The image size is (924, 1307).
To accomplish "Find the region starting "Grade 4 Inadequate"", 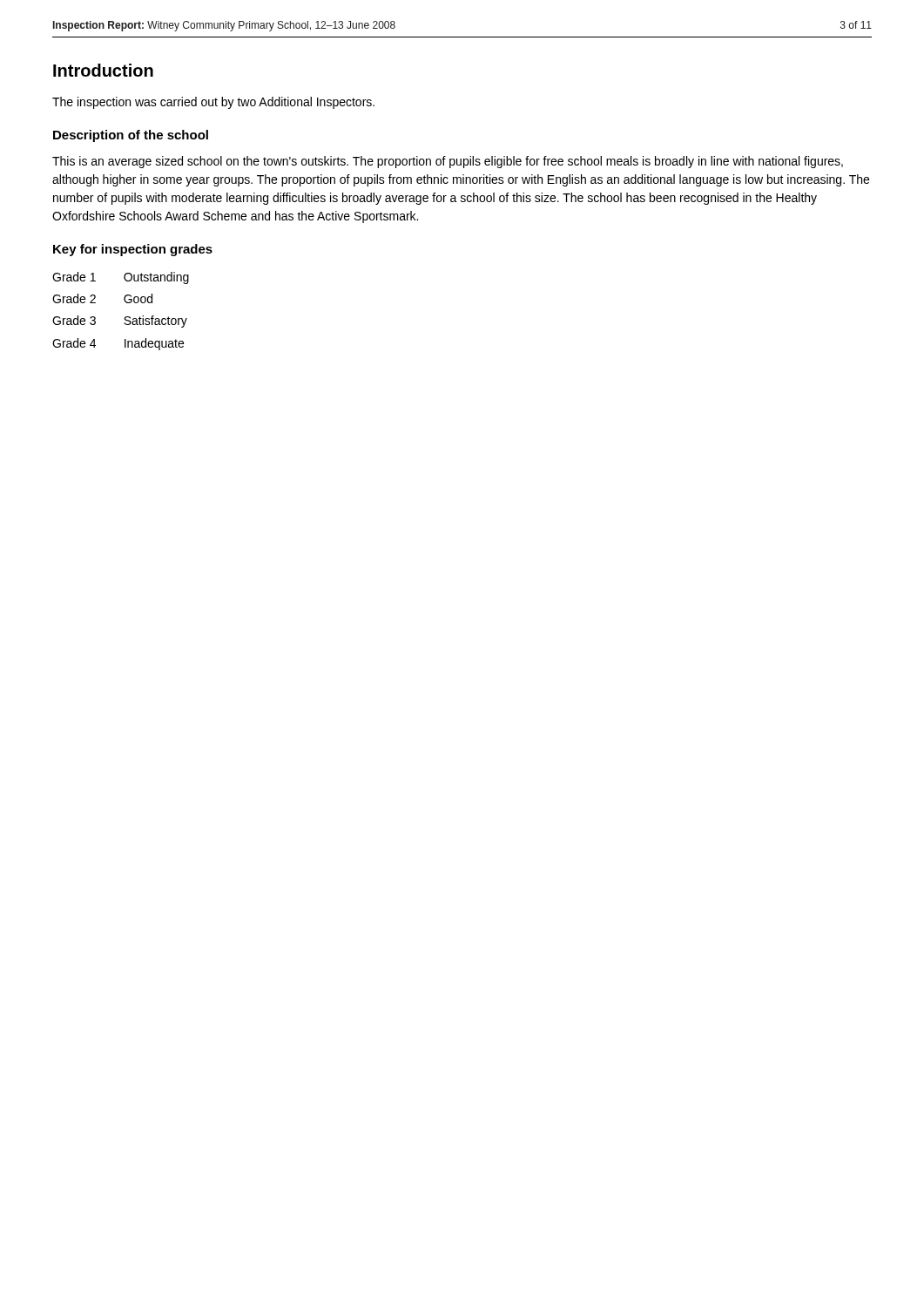I will pyautogui.click(x=118, y=343).
